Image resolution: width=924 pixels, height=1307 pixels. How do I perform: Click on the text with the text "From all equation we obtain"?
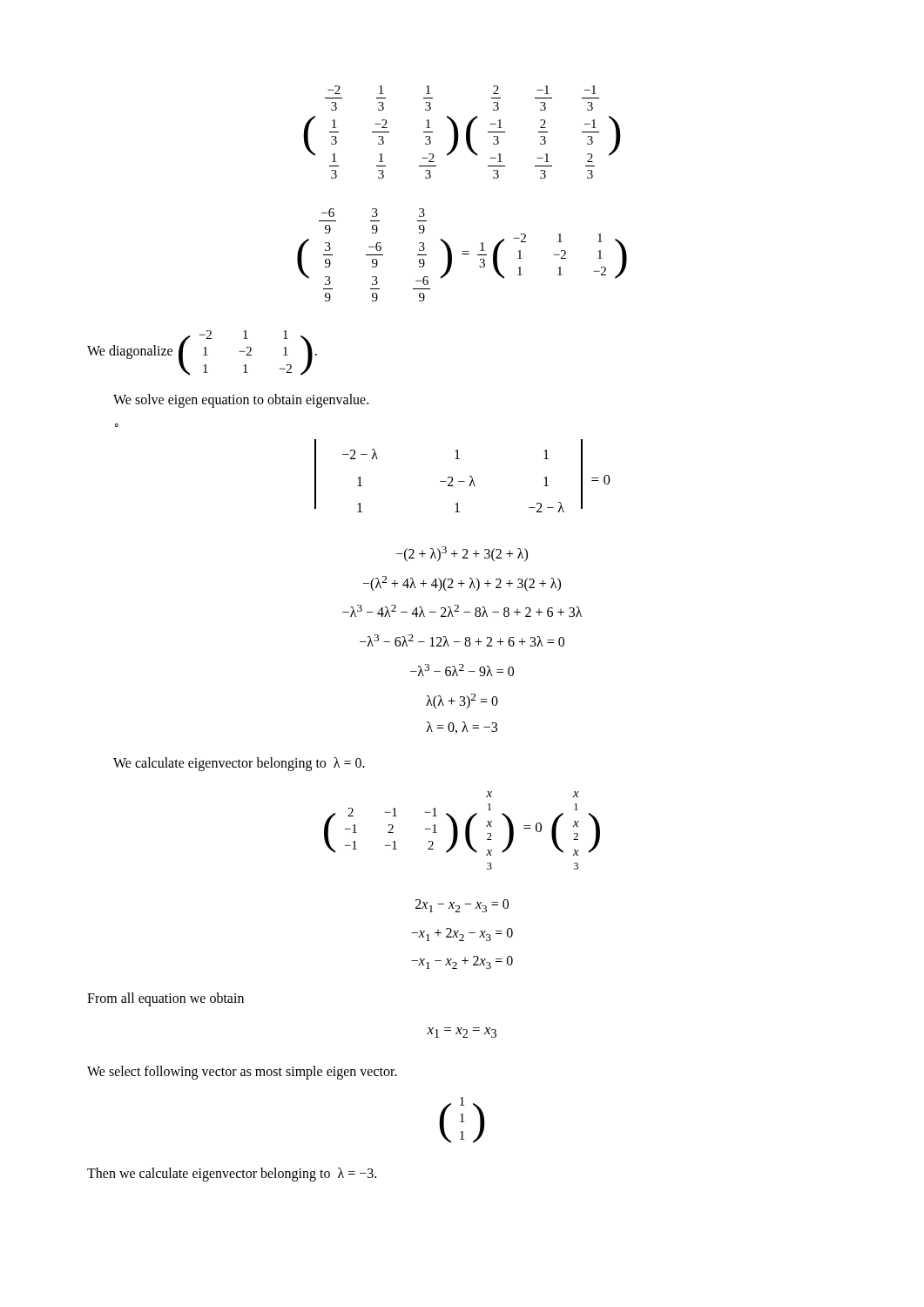(x=166, y=998)
